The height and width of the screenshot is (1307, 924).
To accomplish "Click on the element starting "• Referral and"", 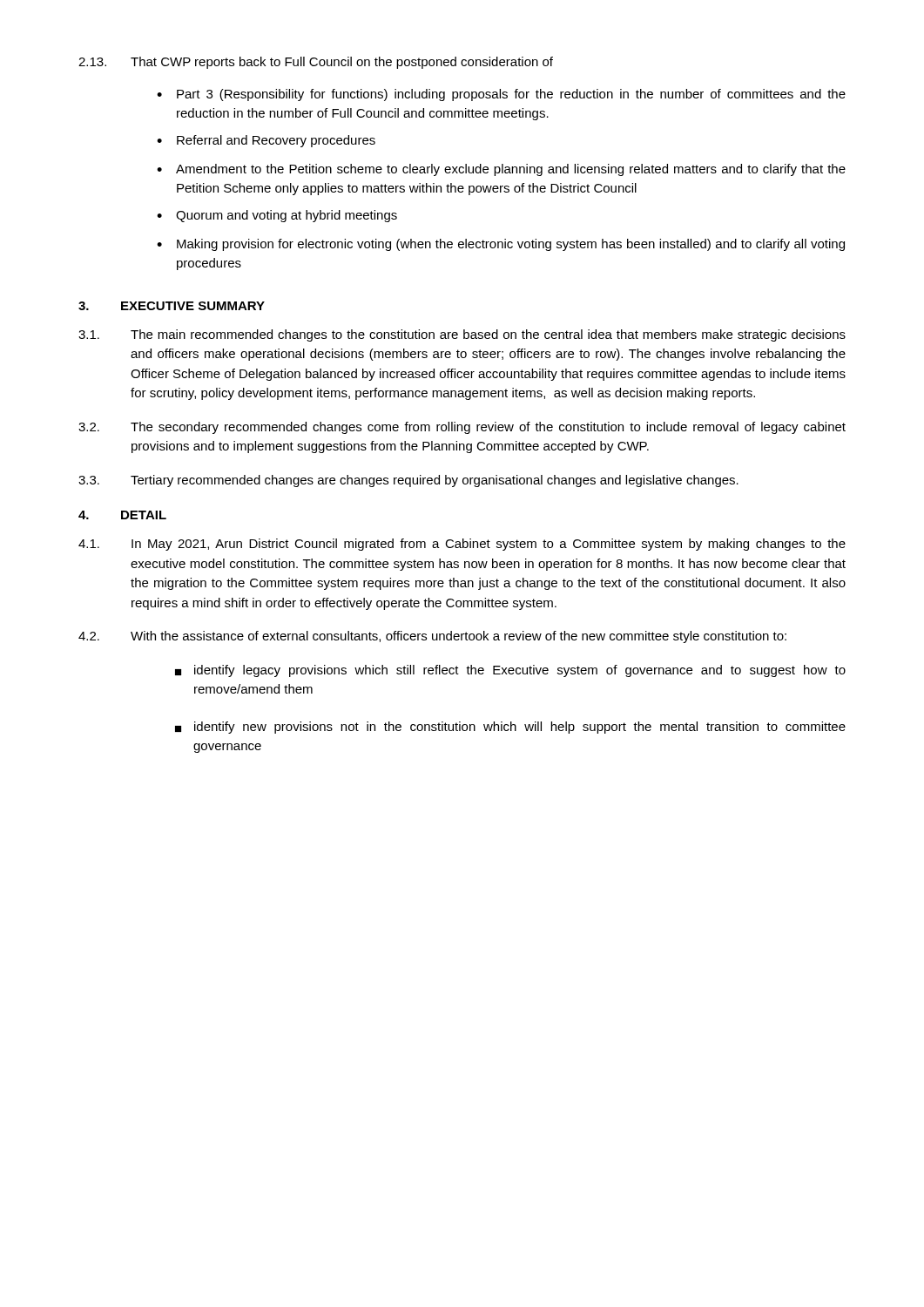I will pyautogui.click(x=266, y=141).
